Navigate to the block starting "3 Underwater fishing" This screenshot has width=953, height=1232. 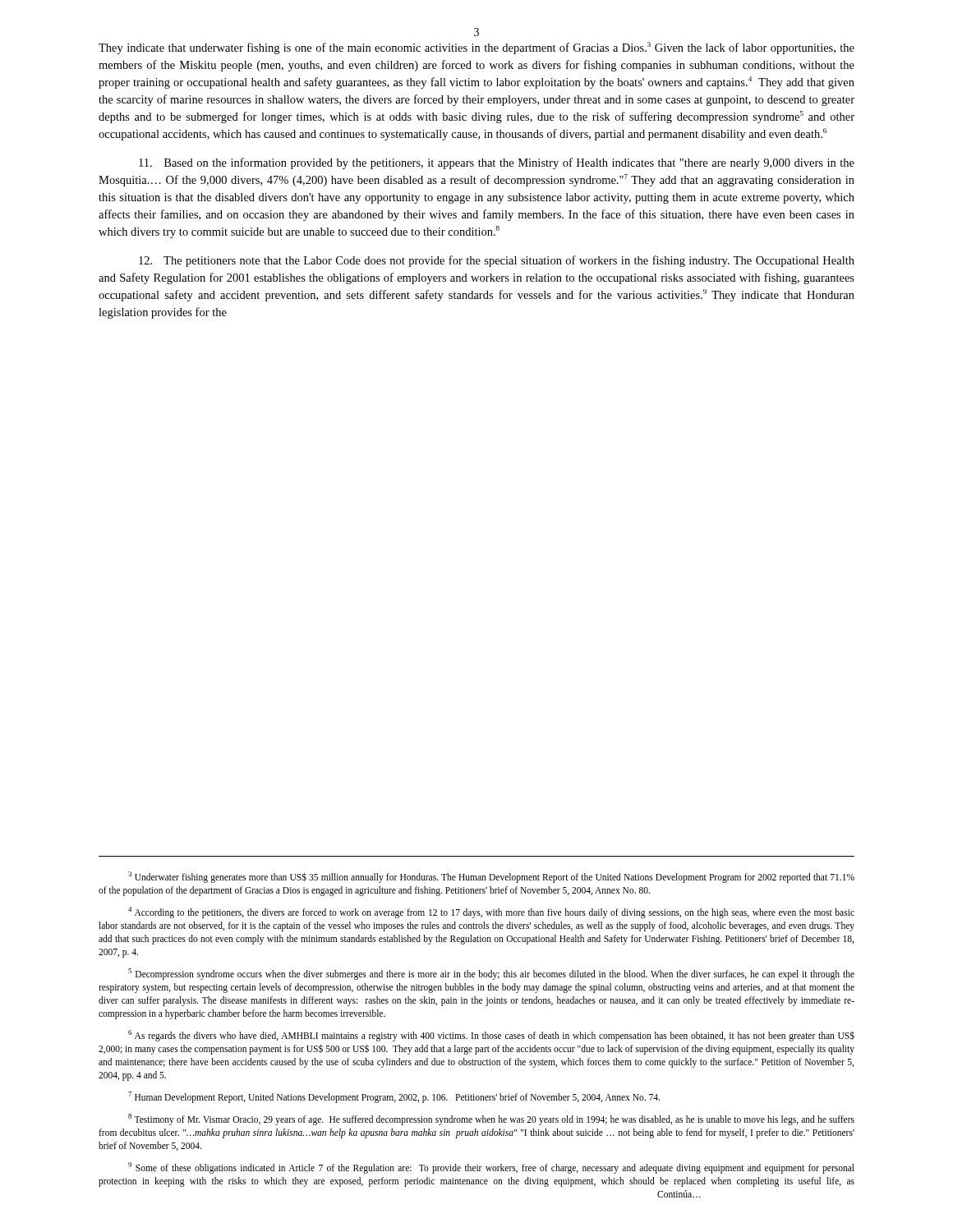[x=476, y=884]
